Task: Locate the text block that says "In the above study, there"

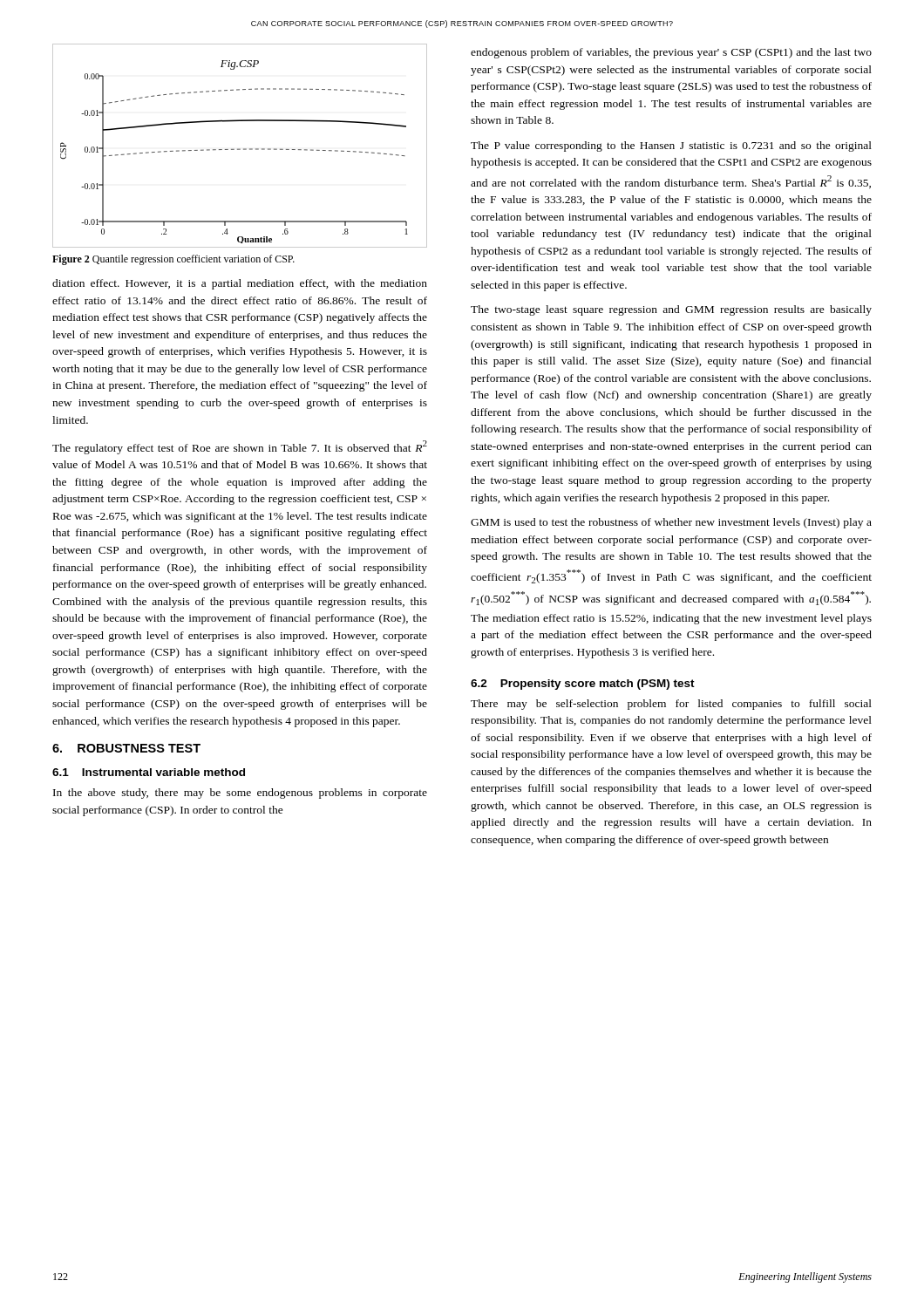Action: (240, 801)
